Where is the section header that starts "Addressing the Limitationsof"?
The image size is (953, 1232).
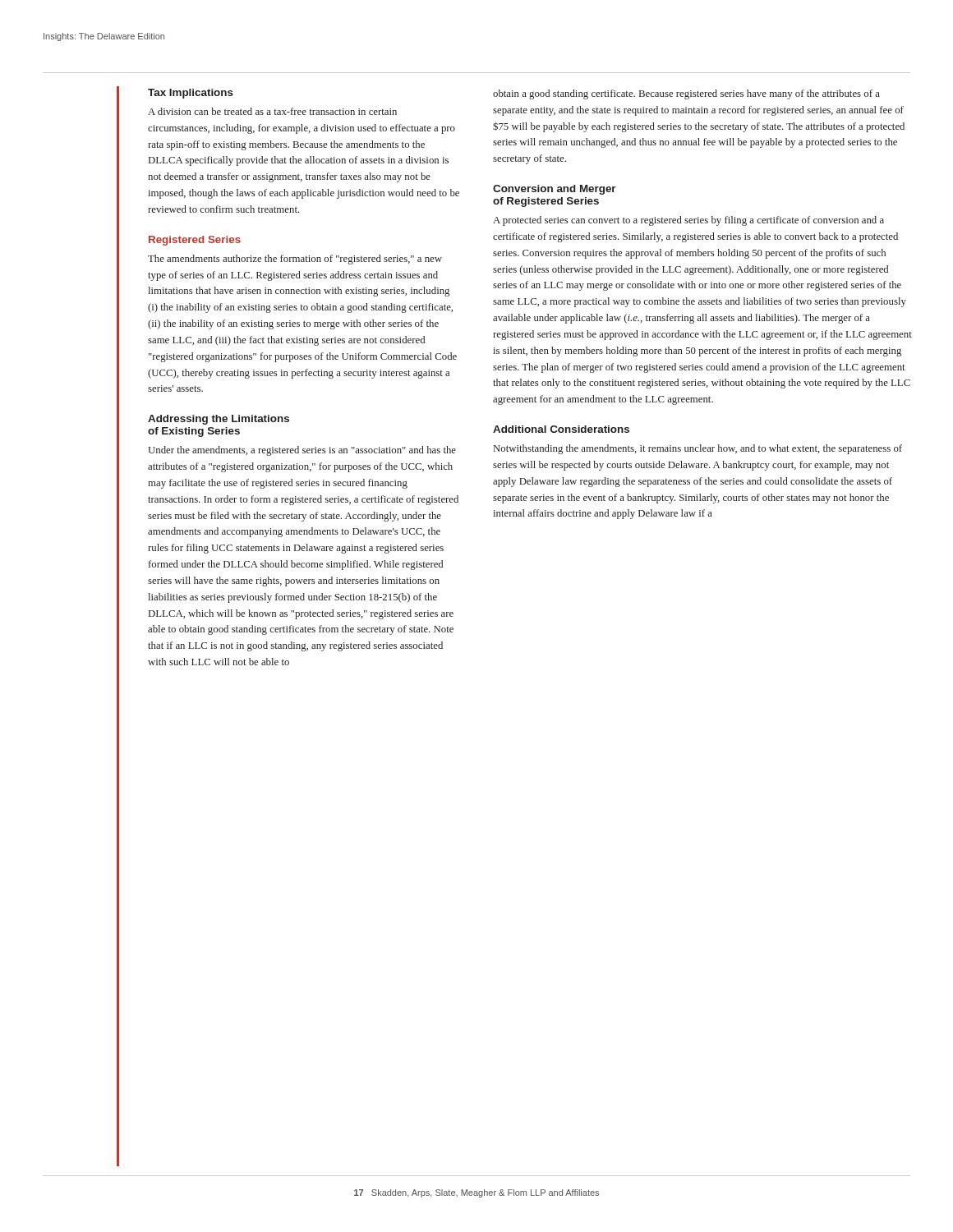click(x=219, y=420)
